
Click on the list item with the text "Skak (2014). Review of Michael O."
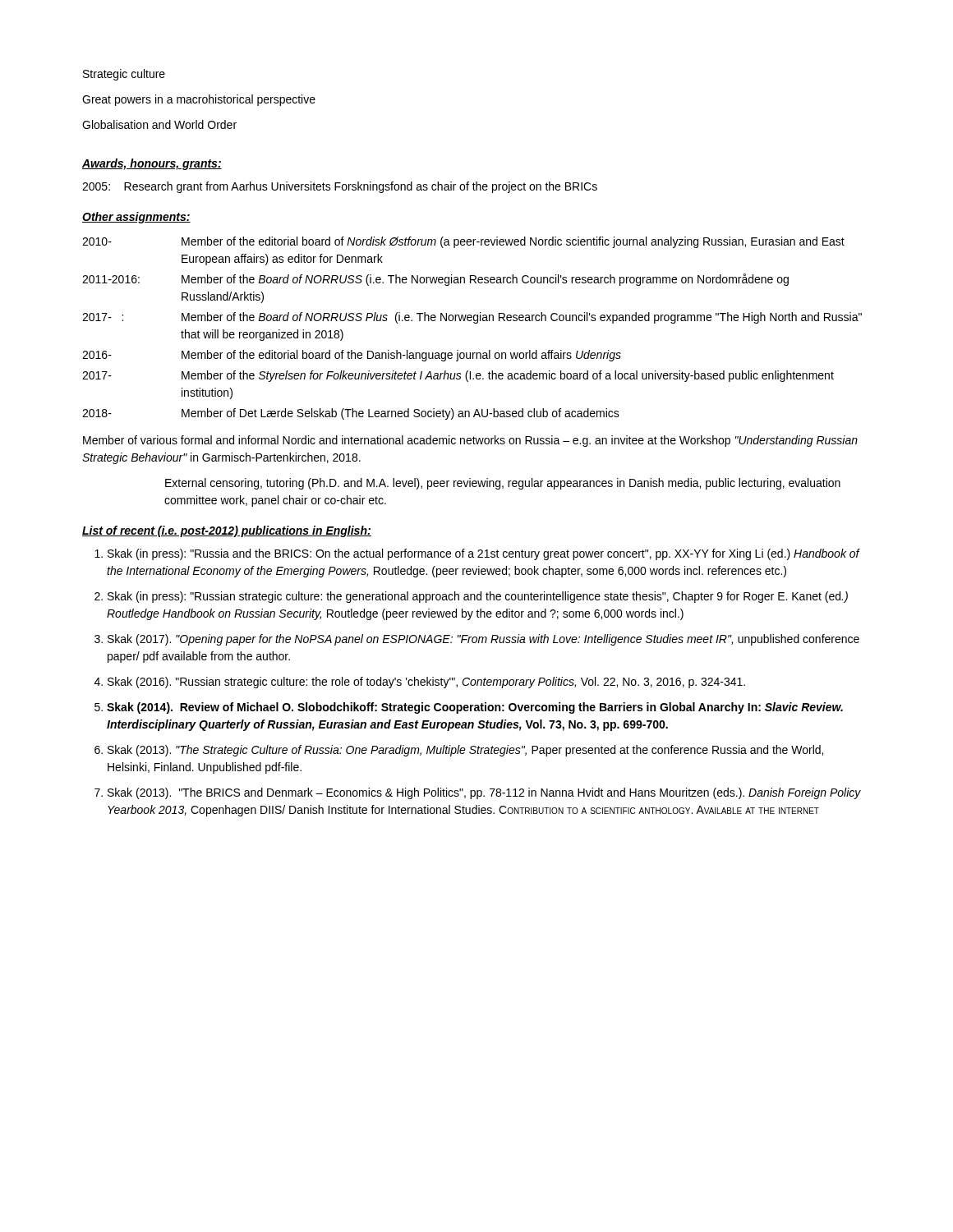[x=475, y=716]
